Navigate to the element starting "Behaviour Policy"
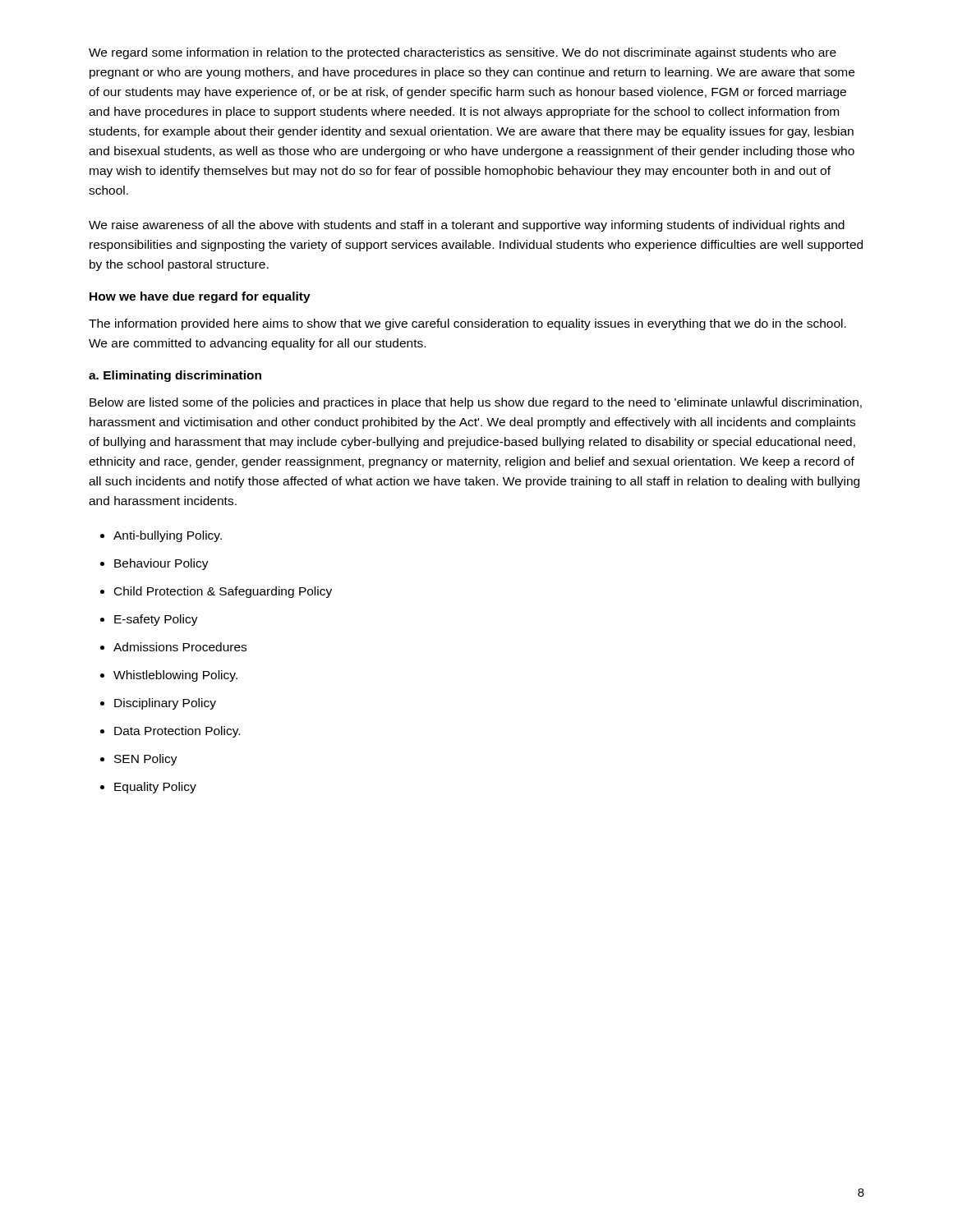Viewport: 953px width, 1232px height. (x=161, y=563)
